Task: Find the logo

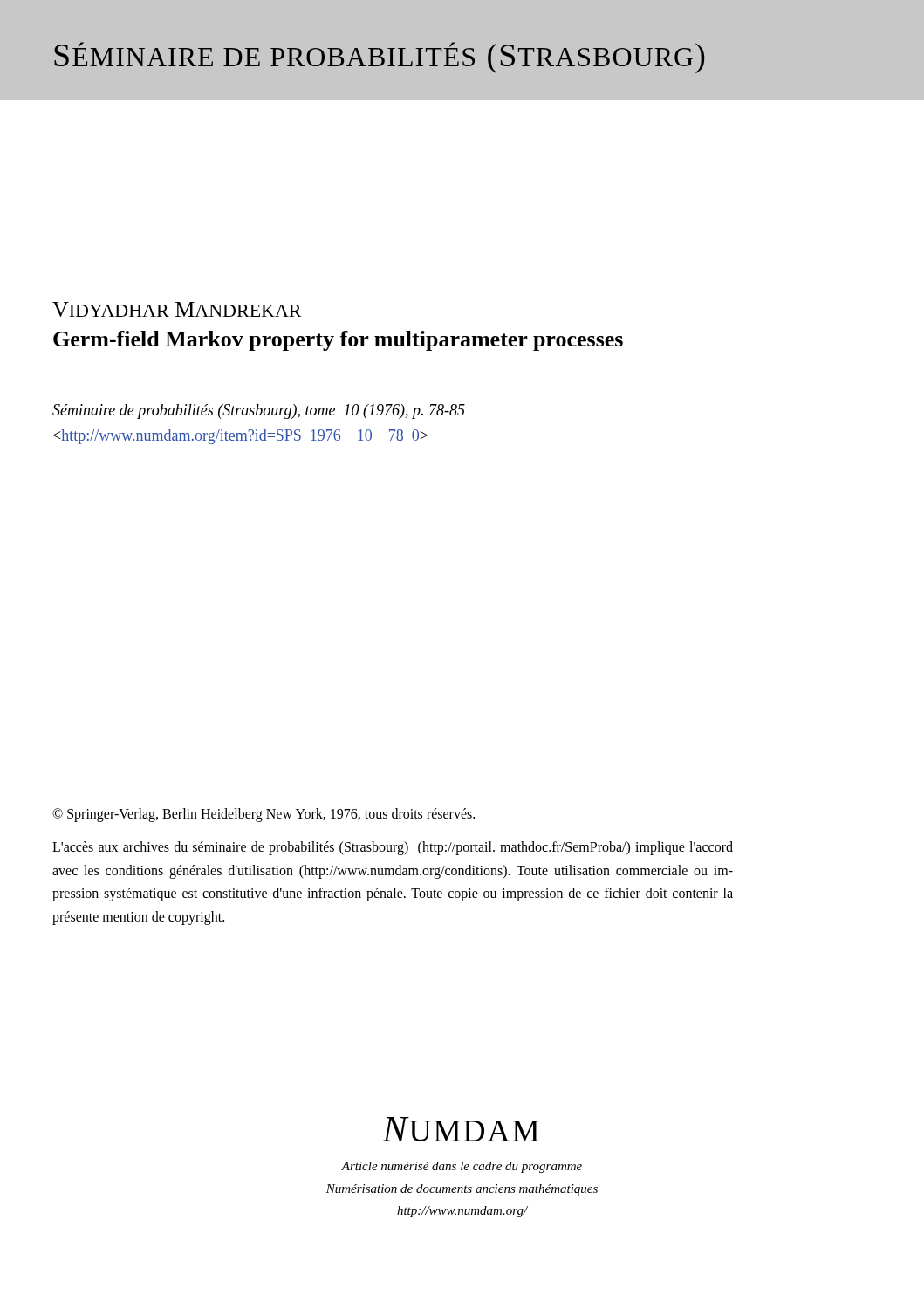Action: click(462, 1165)
